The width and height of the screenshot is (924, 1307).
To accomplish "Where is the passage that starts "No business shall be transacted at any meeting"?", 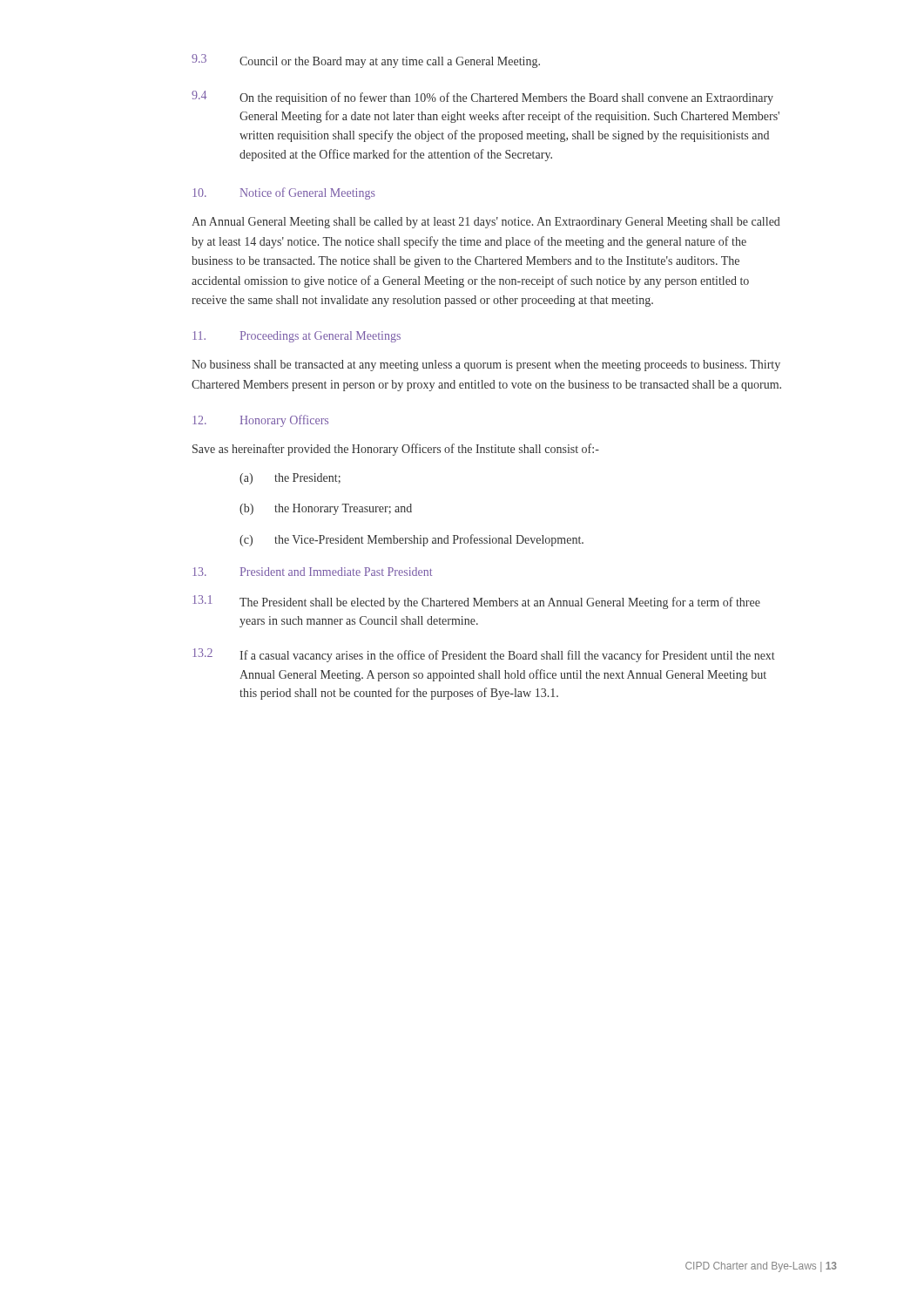I will click(x=487, y=375).
